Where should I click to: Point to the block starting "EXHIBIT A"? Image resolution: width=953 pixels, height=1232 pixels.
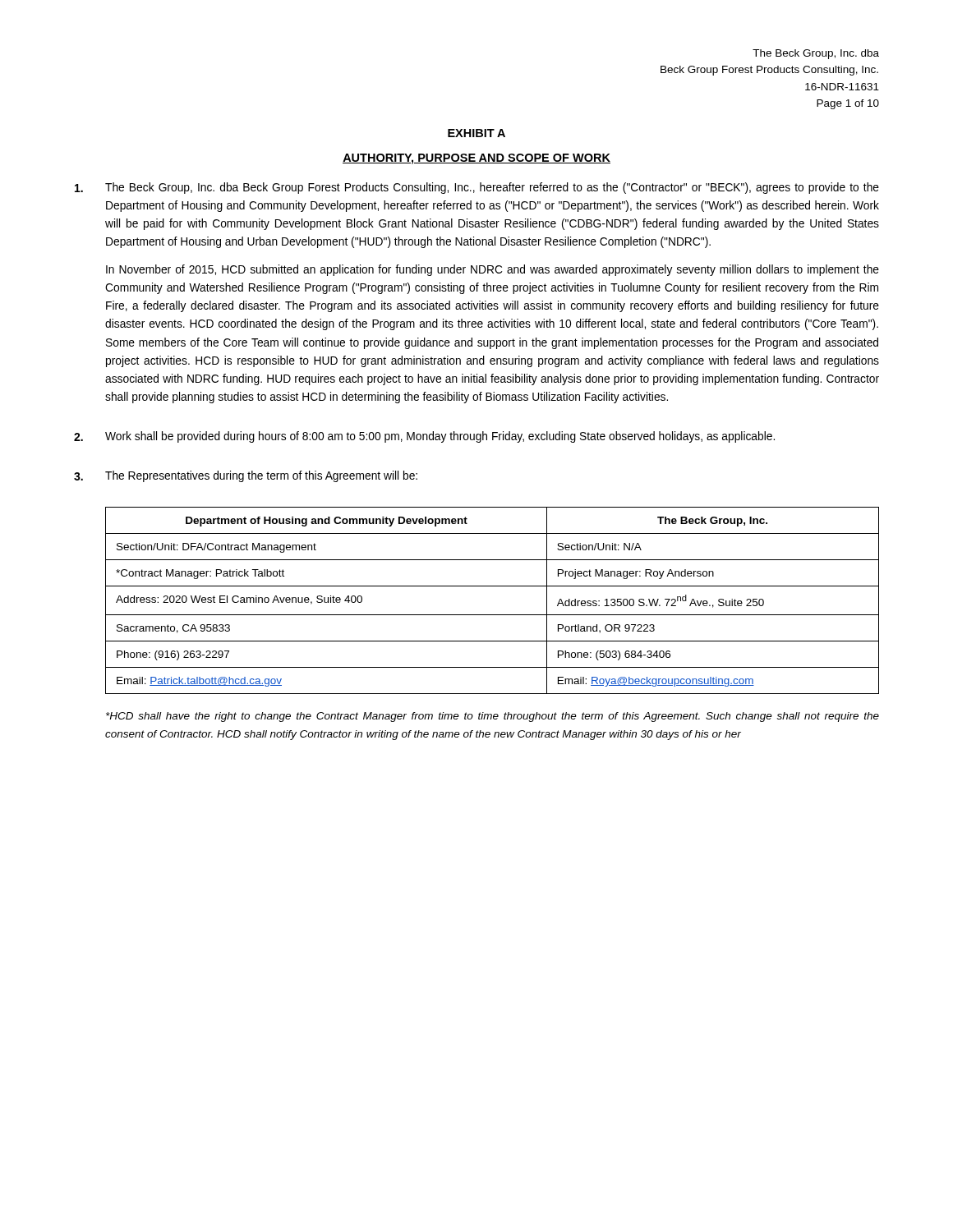tap(476, 133)
